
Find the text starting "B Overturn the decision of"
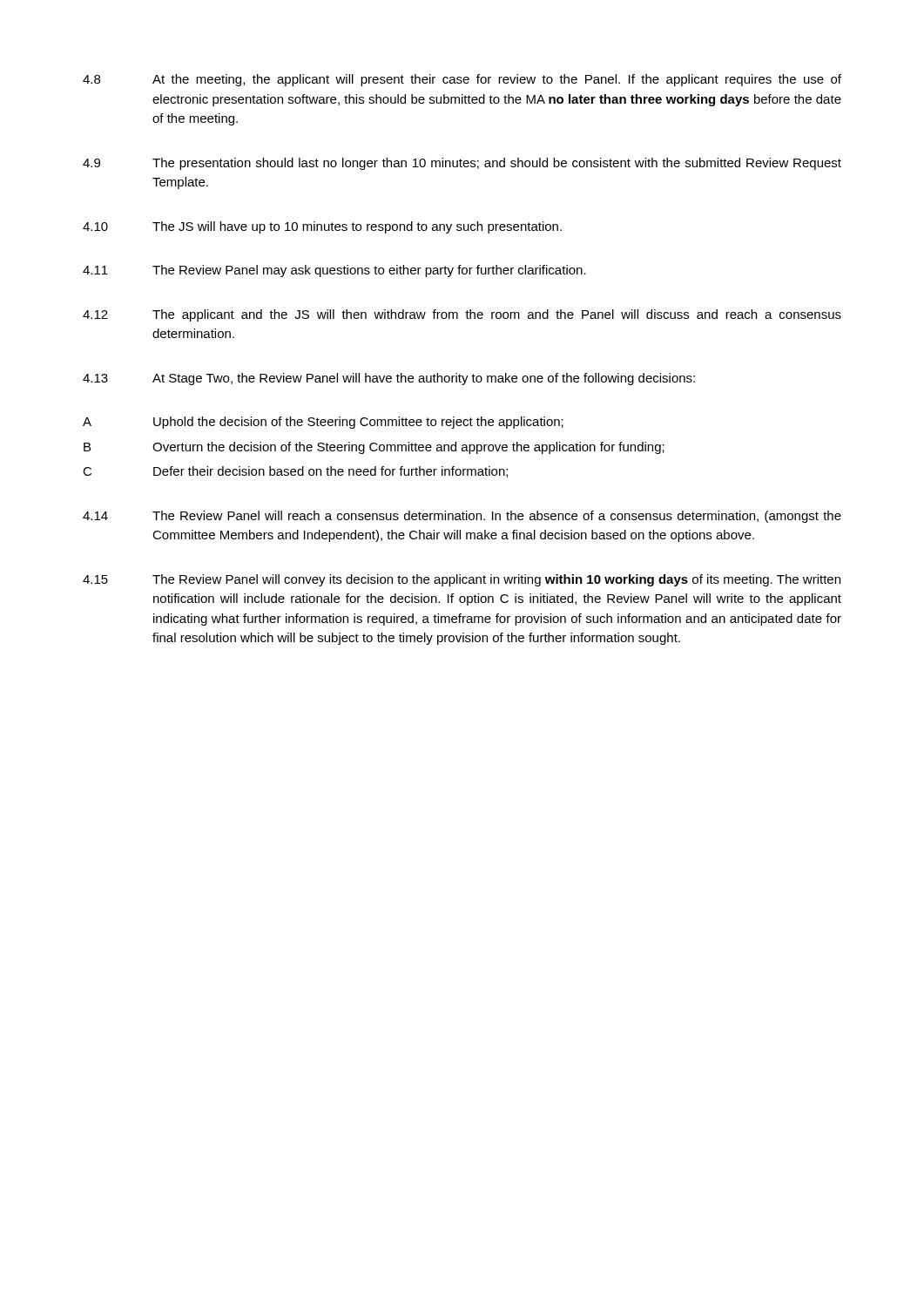click(x=462, y=447)
